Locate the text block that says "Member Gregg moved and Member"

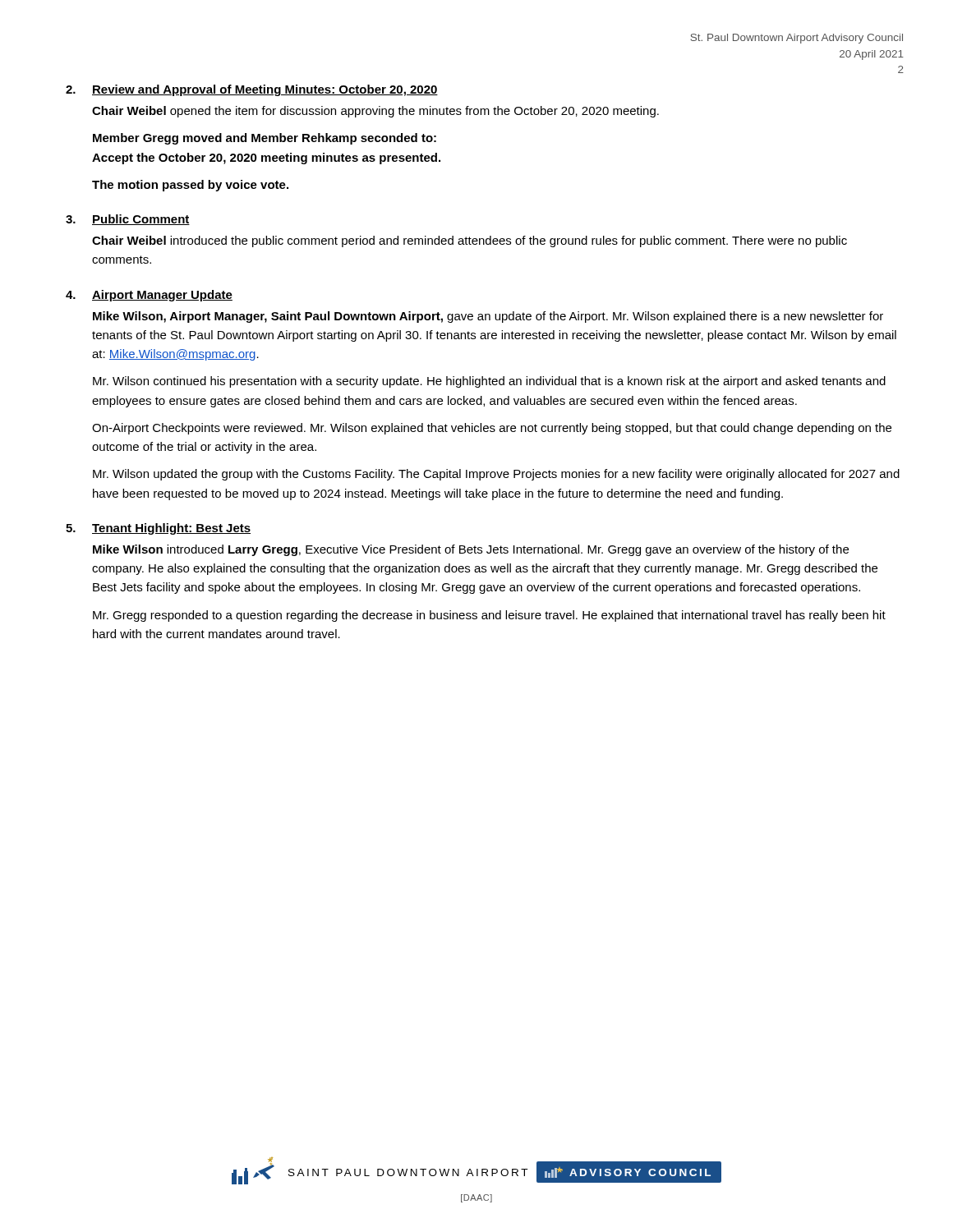[267, 147]
